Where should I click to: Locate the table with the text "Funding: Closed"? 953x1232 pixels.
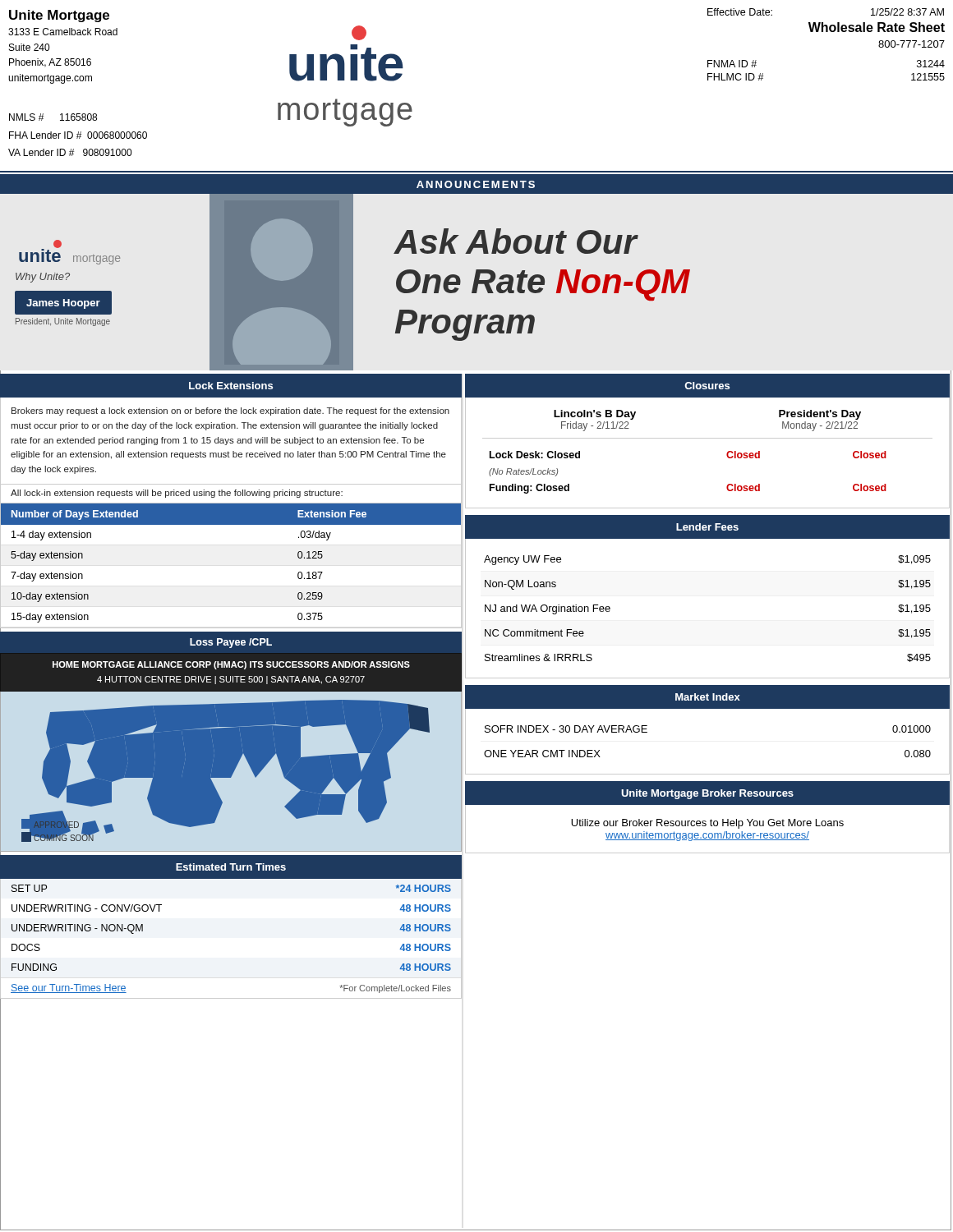click(707, 453)
